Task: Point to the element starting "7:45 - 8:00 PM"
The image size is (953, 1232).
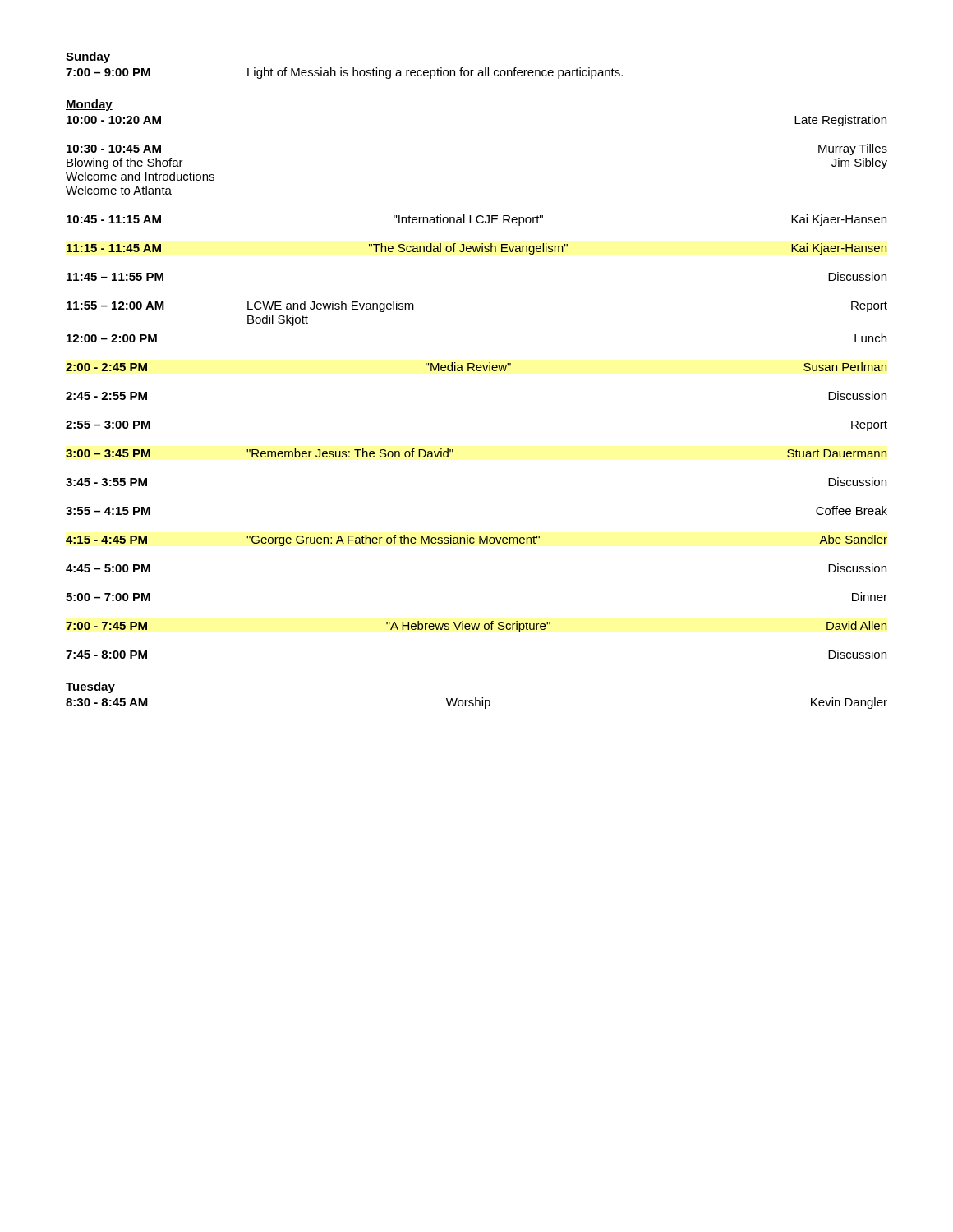Action: tap(104, 654)
